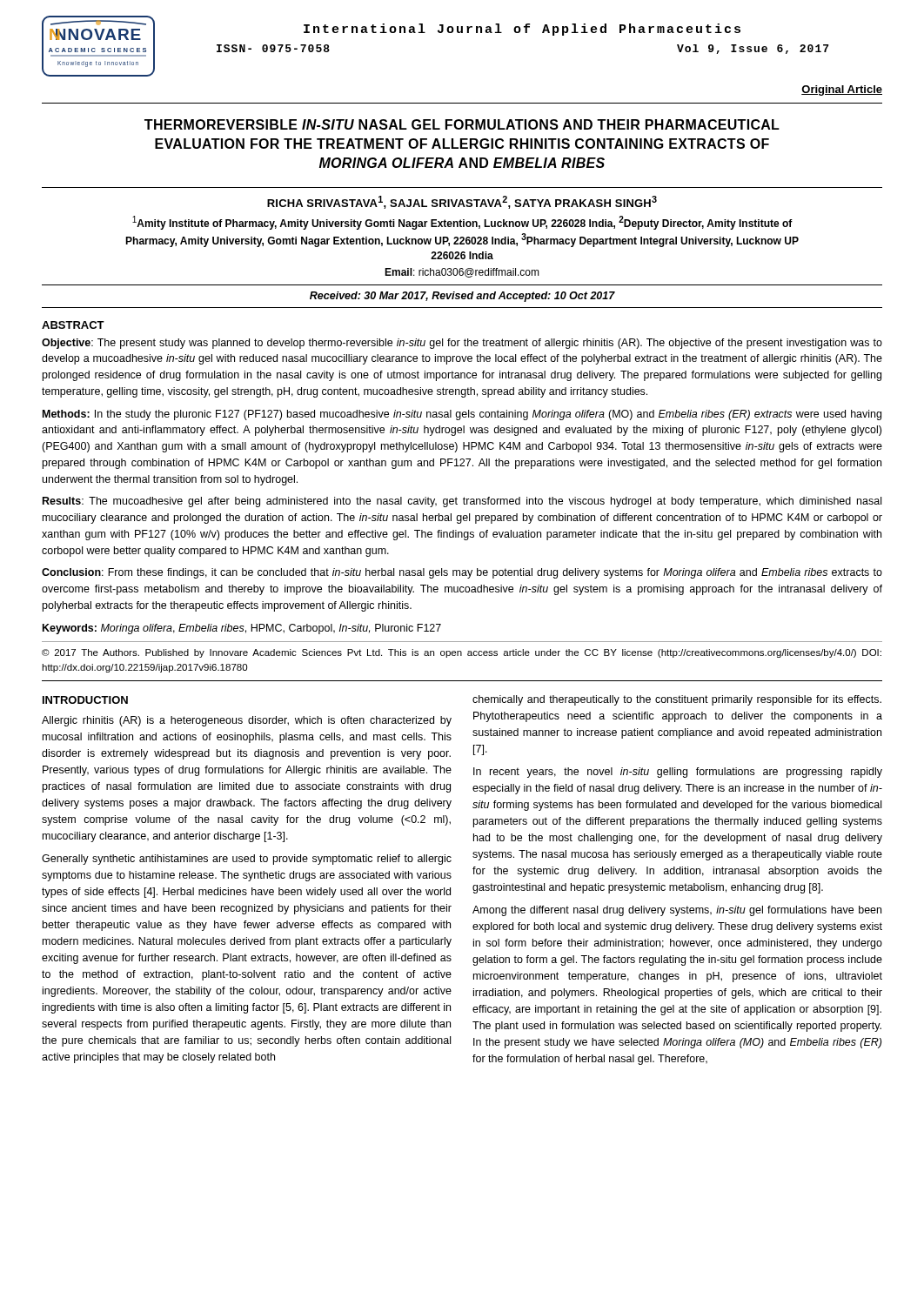The height and width of the screenshot is (1305, 924).
Task: Find the text starting "RICHA SRIVASTAVA1, SAJAL"
Action: pyautogui.click(x=462, y=236)
